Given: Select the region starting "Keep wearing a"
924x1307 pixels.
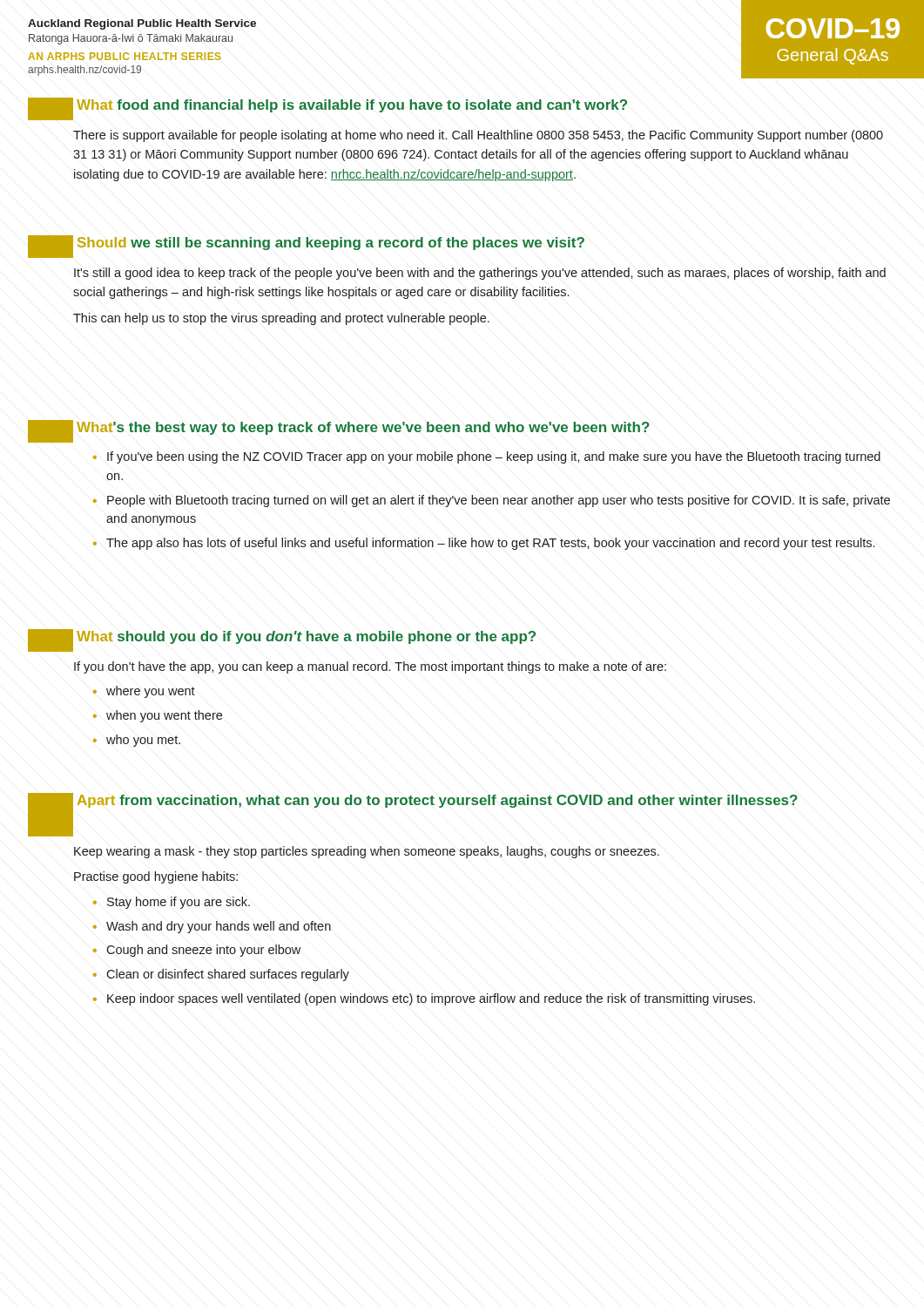Looking at the screenshot, I should point(485,852).
